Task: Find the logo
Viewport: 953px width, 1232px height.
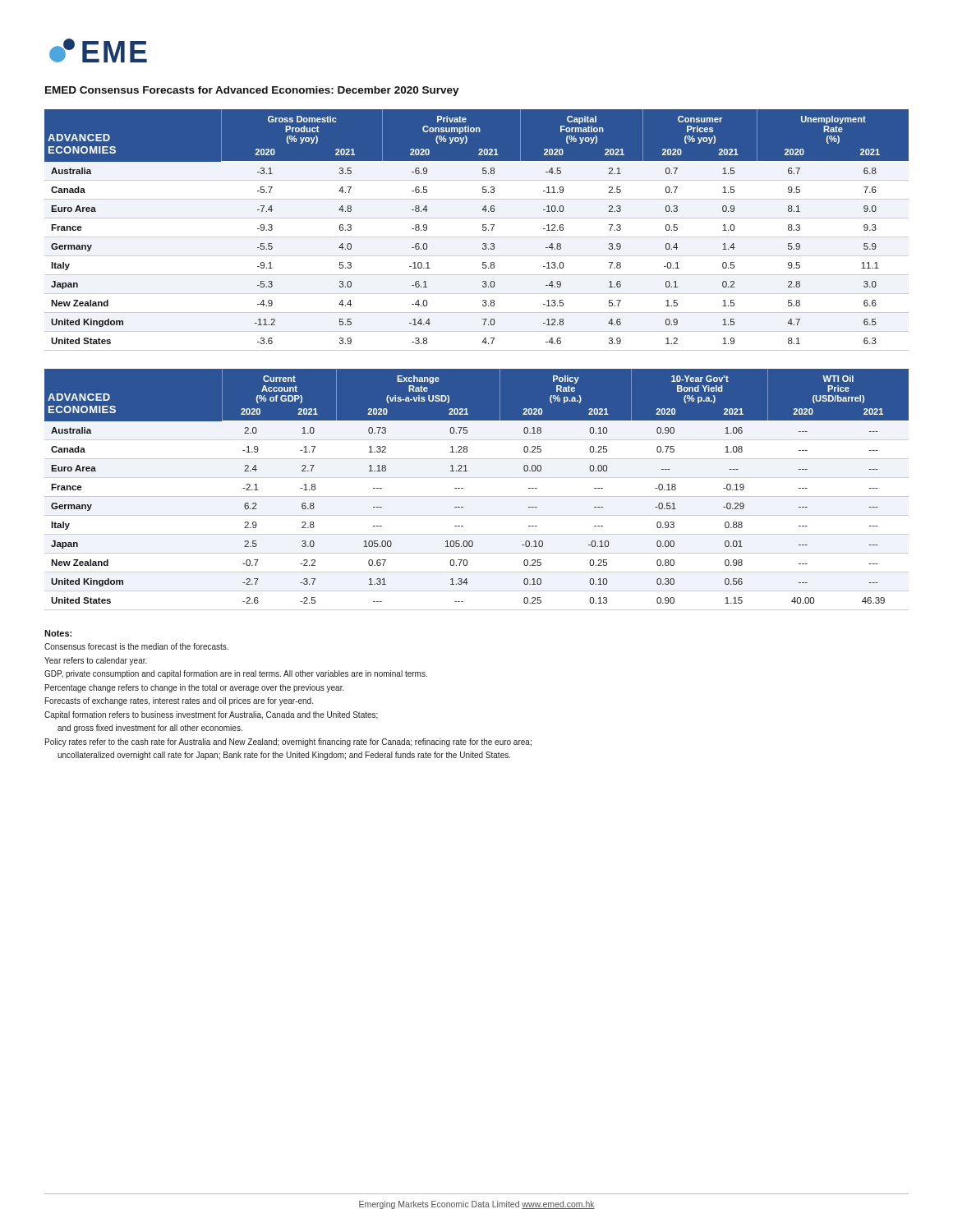Action: pyautogui.click(x=476, y=51)
